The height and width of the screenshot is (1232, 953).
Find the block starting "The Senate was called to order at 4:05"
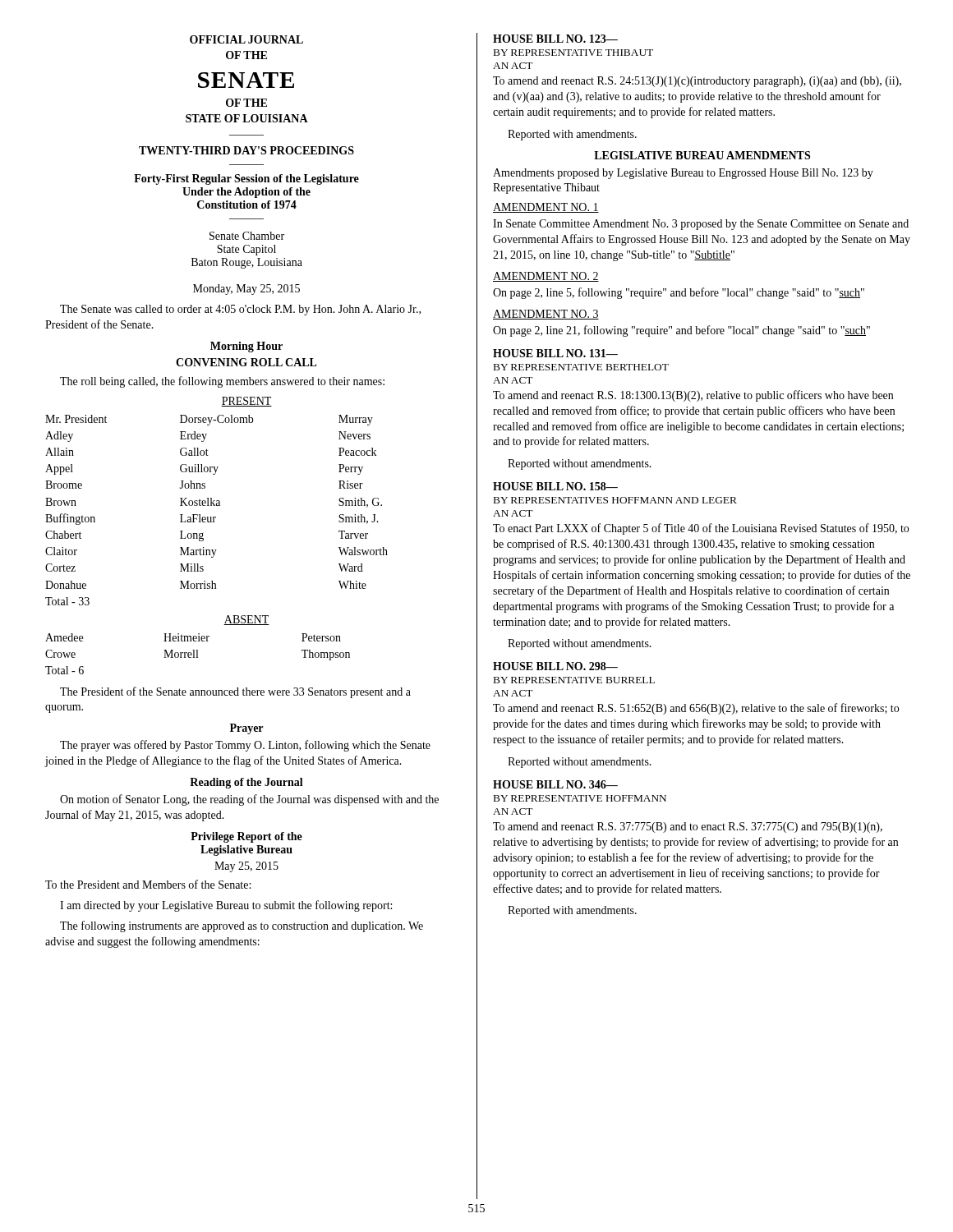click(x=246, y=318)
